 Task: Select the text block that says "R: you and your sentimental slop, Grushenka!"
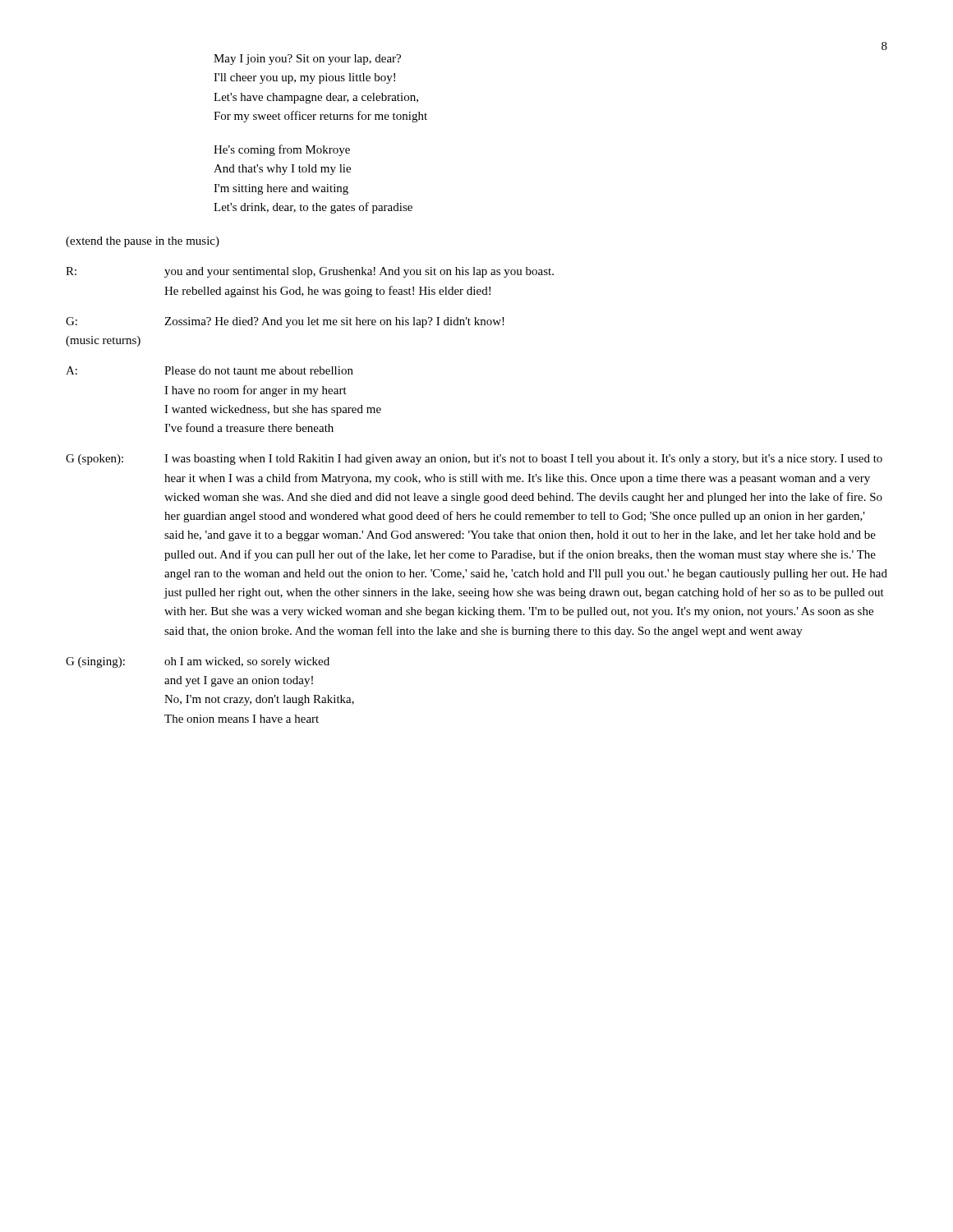(x=476, y=281)
